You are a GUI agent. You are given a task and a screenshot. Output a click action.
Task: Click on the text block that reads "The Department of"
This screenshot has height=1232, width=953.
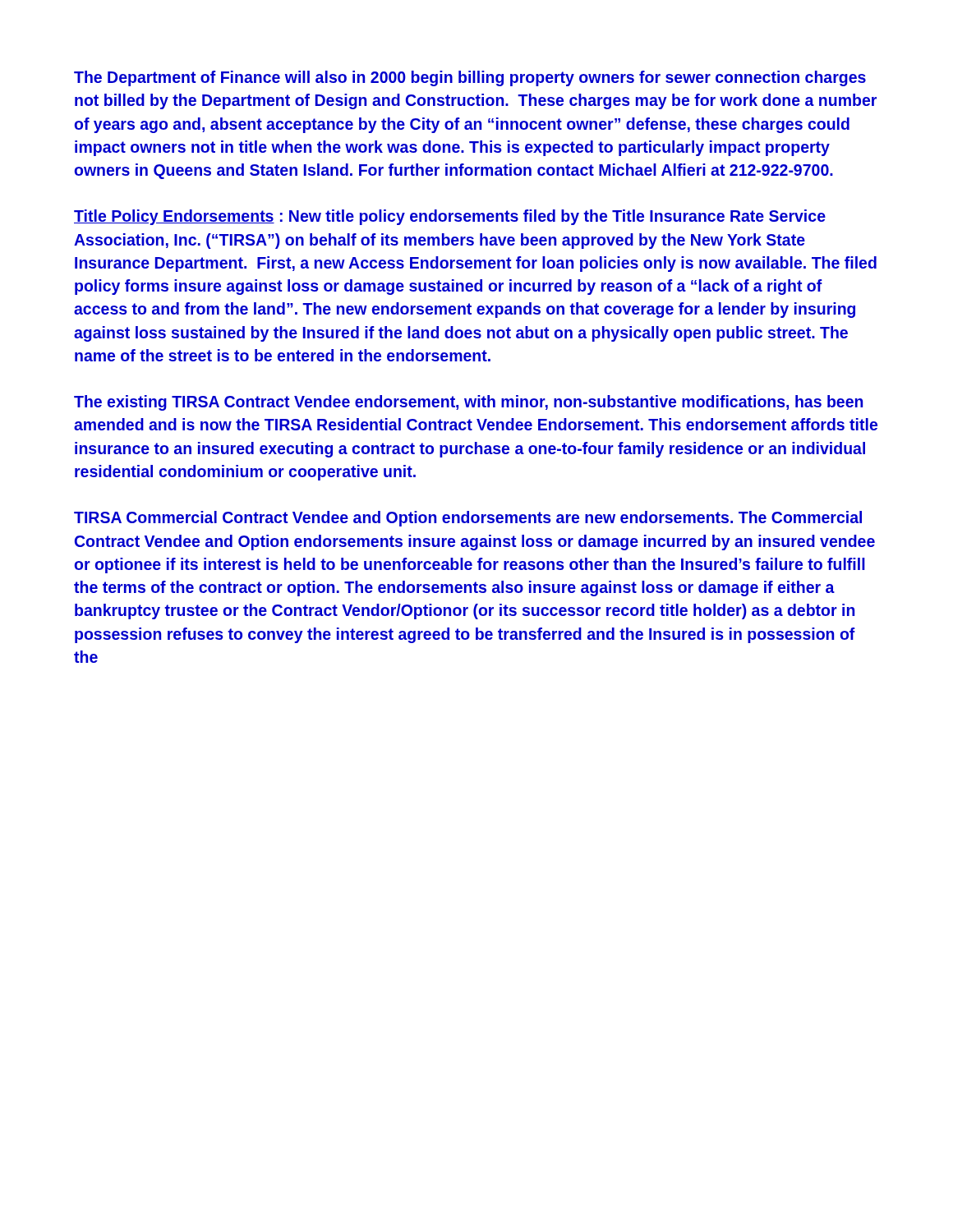[x=475, y=124]
